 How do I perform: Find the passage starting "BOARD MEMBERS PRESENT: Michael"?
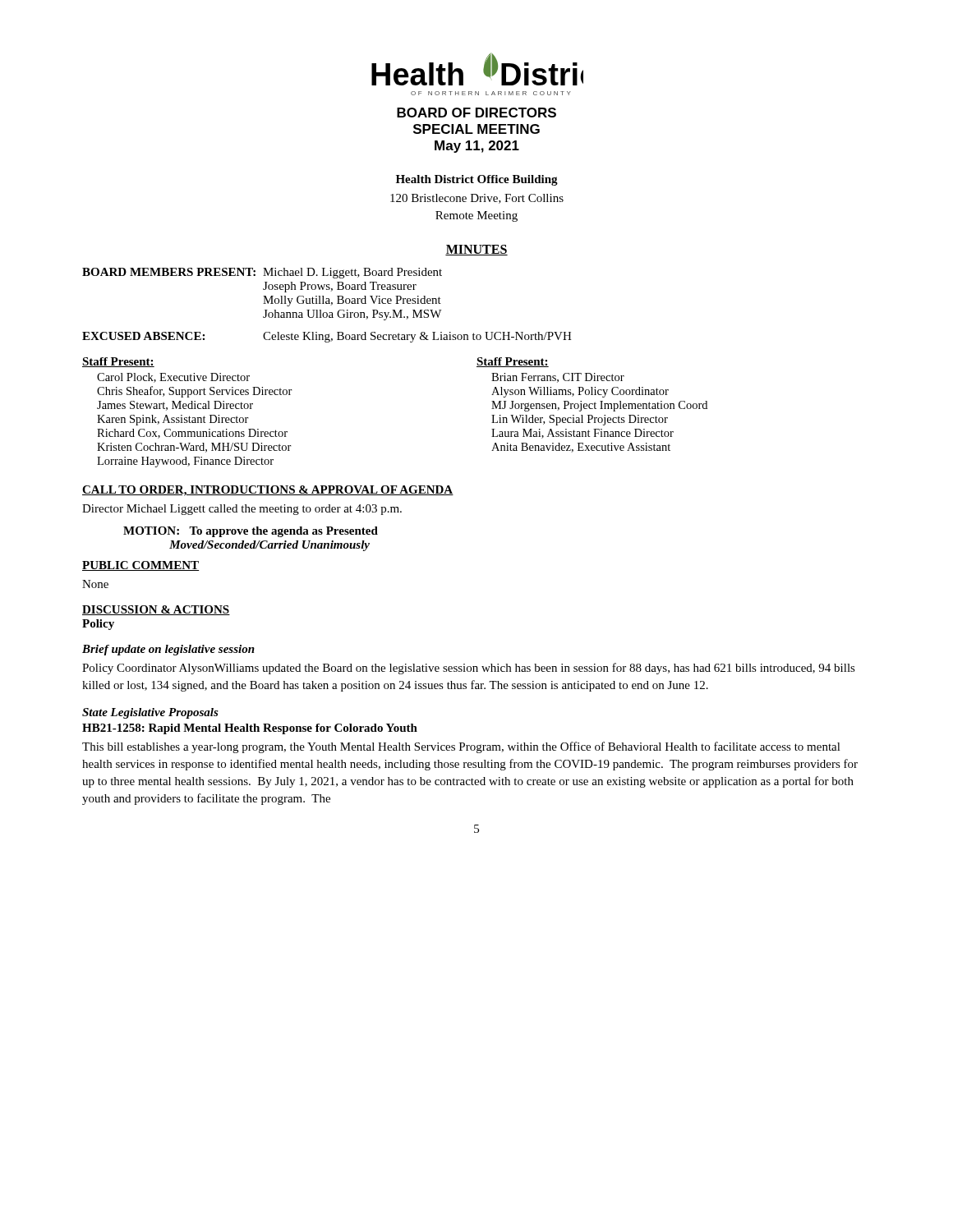pyautogui.click(x=262, y=273)
